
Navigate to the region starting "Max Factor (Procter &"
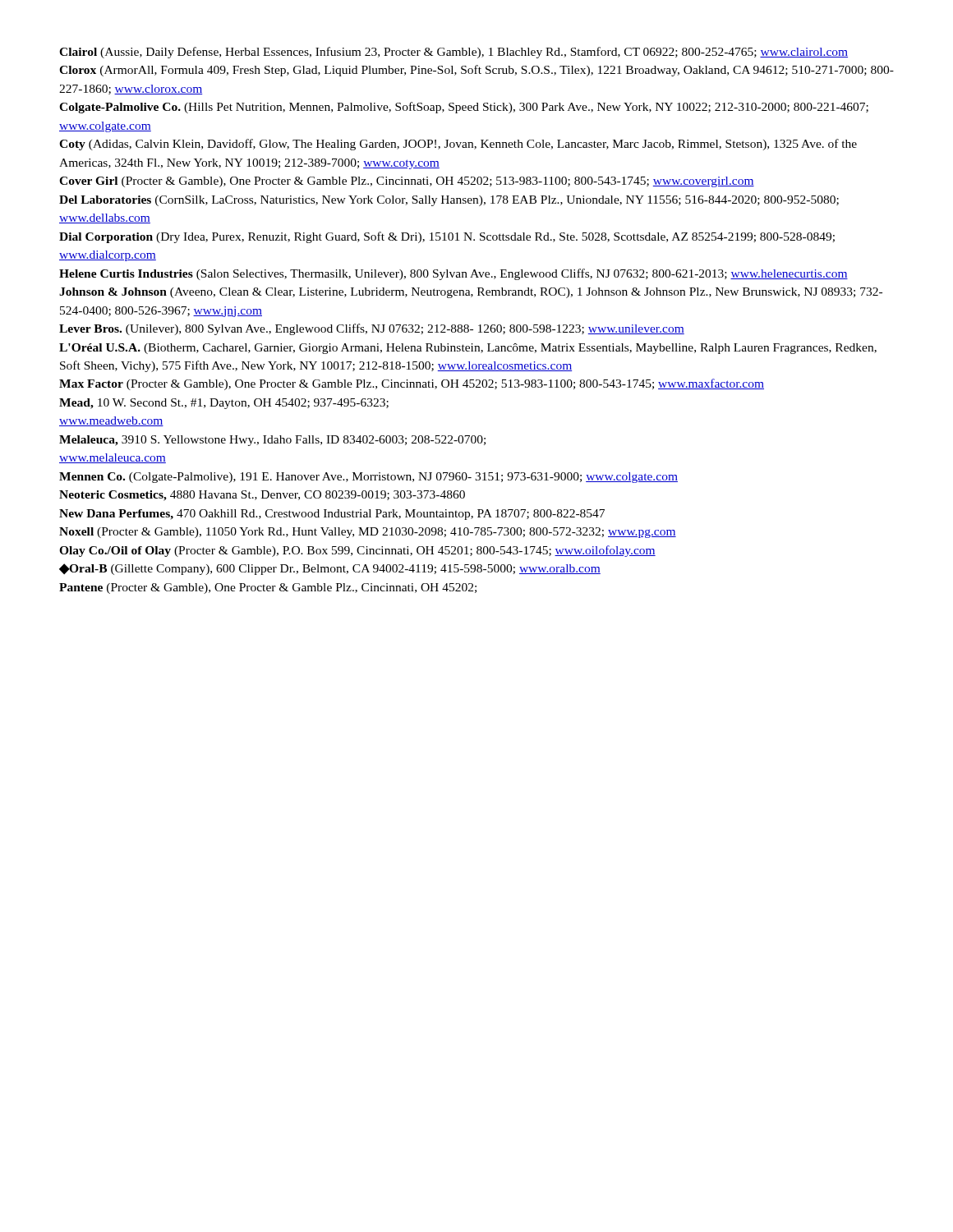[x=412, y=384]
